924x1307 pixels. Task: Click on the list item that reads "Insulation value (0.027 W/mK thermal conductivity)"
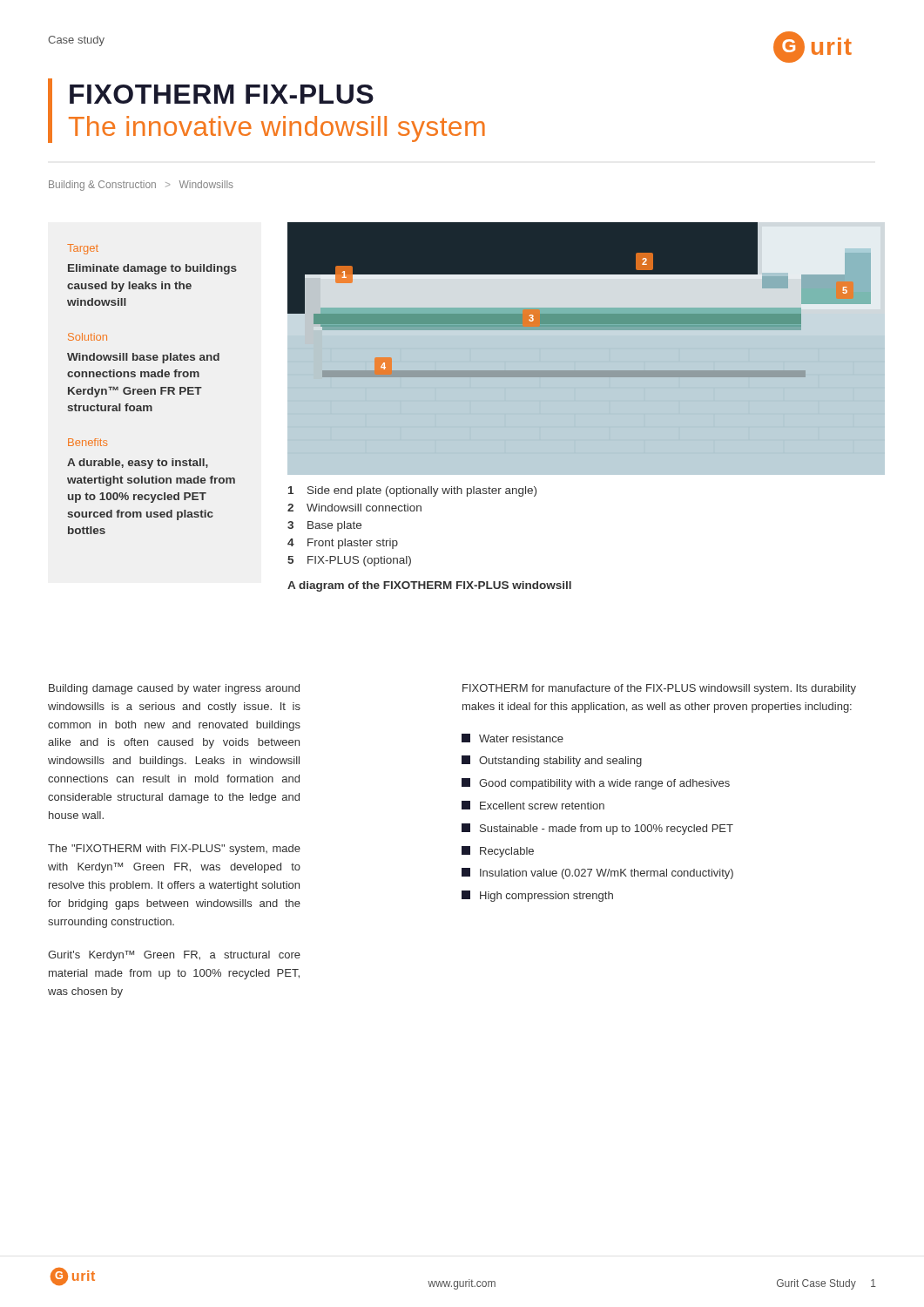coord(606,873)
